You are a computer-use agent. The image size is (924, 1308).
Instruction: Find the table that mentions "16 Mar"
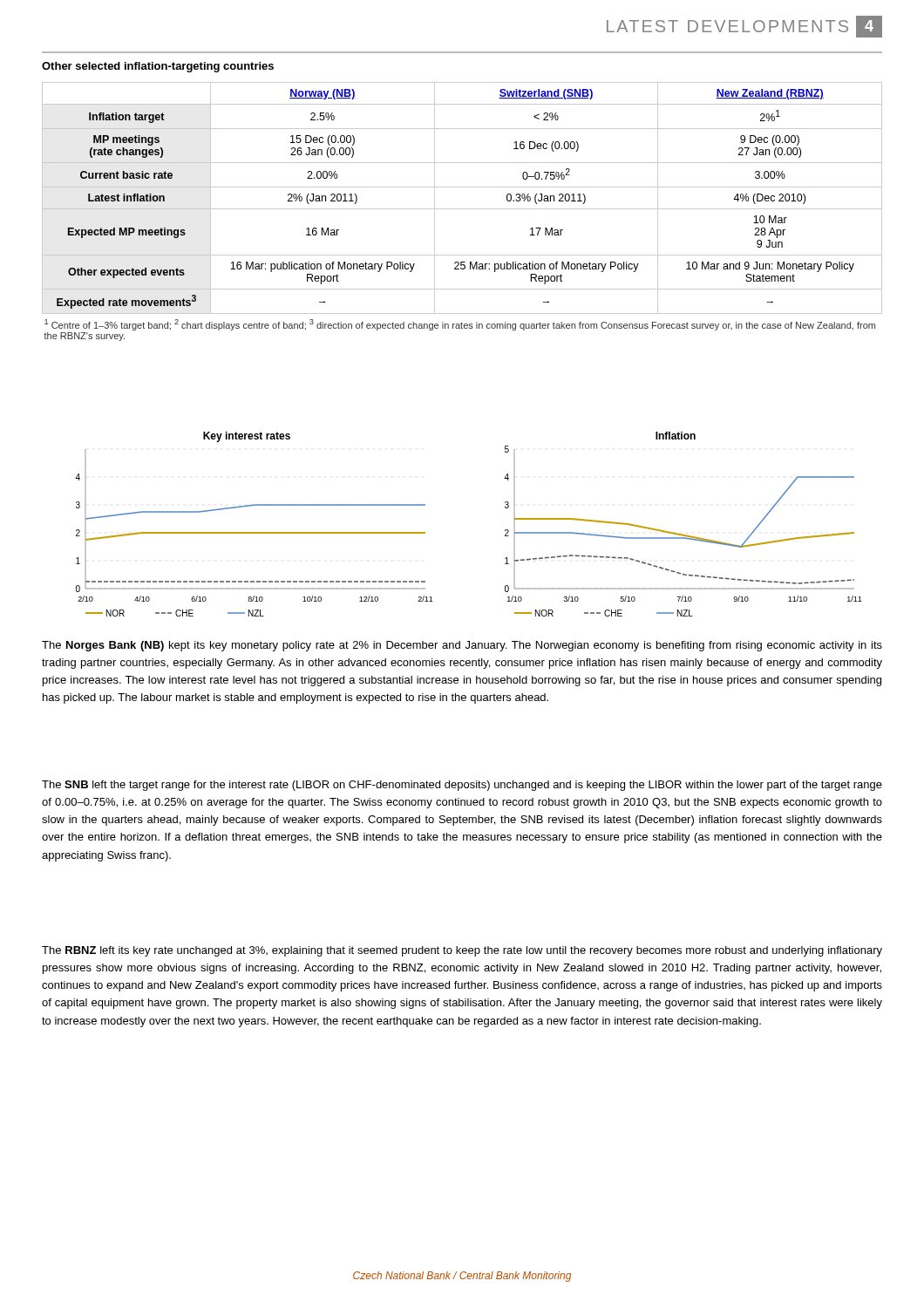pos(462,213)
